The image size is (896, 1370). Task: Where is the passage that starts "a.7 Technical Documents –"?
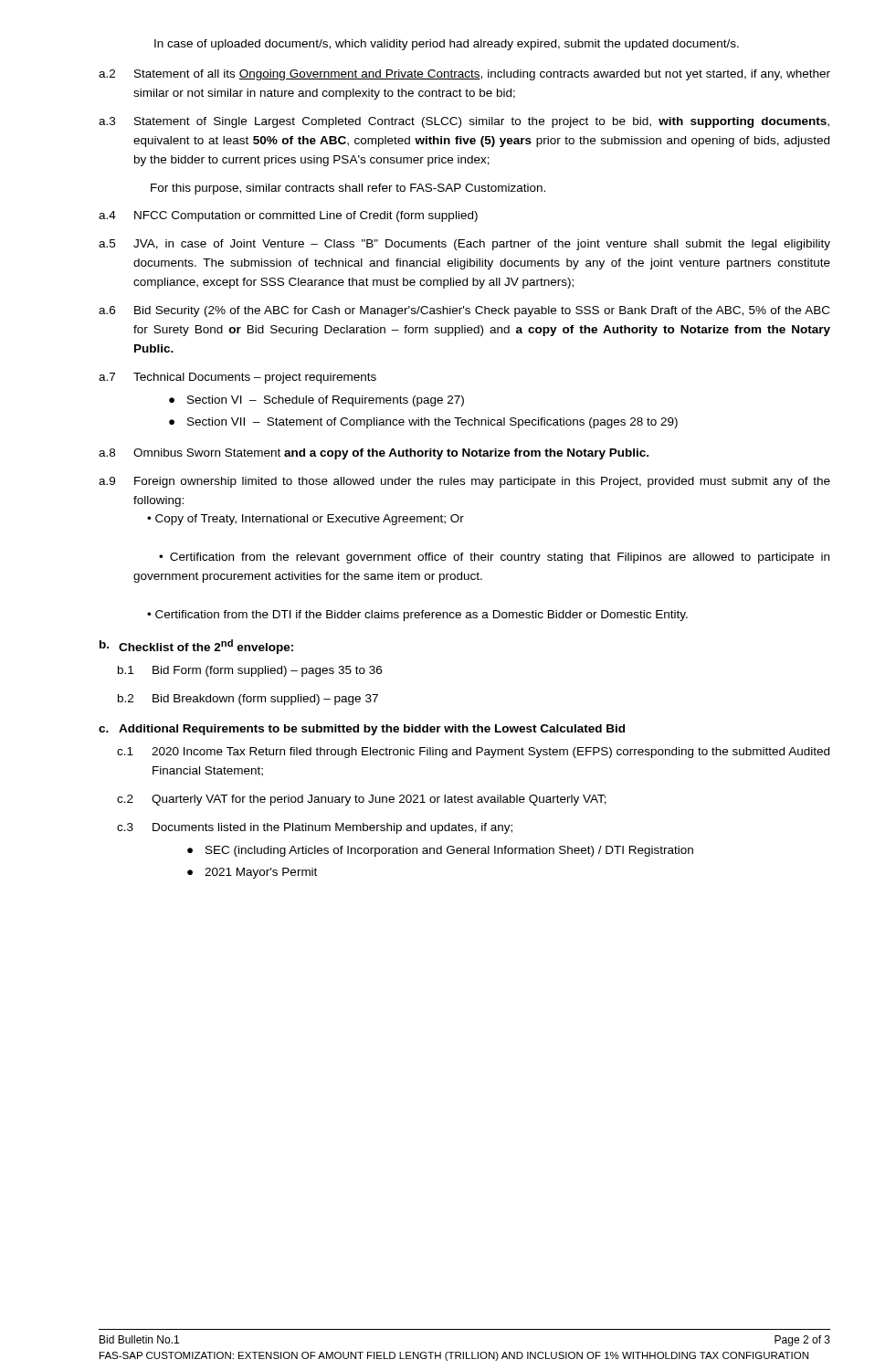tap(464, 401)
